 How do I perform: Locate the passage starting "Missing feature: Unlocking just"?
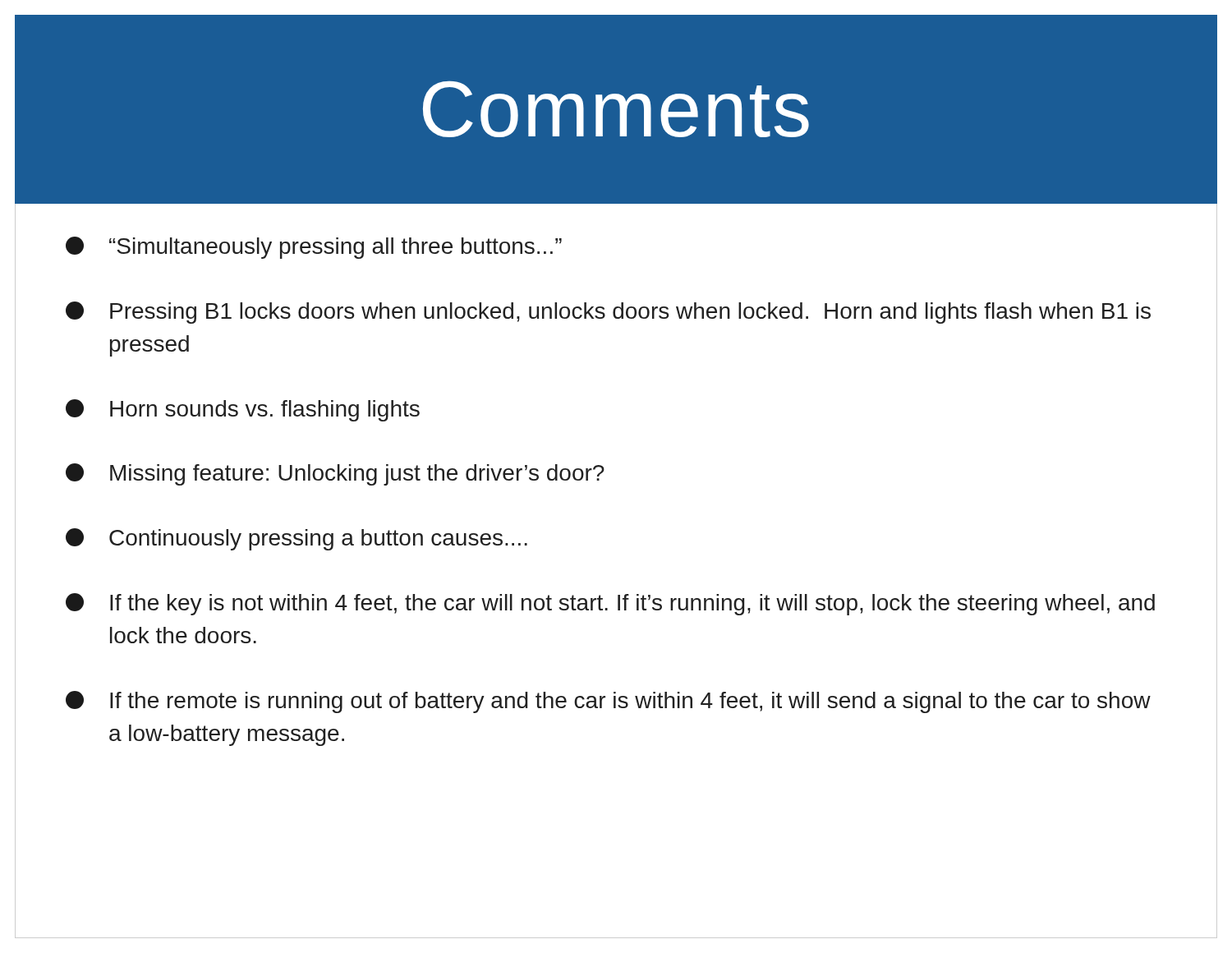pos(616,474)
